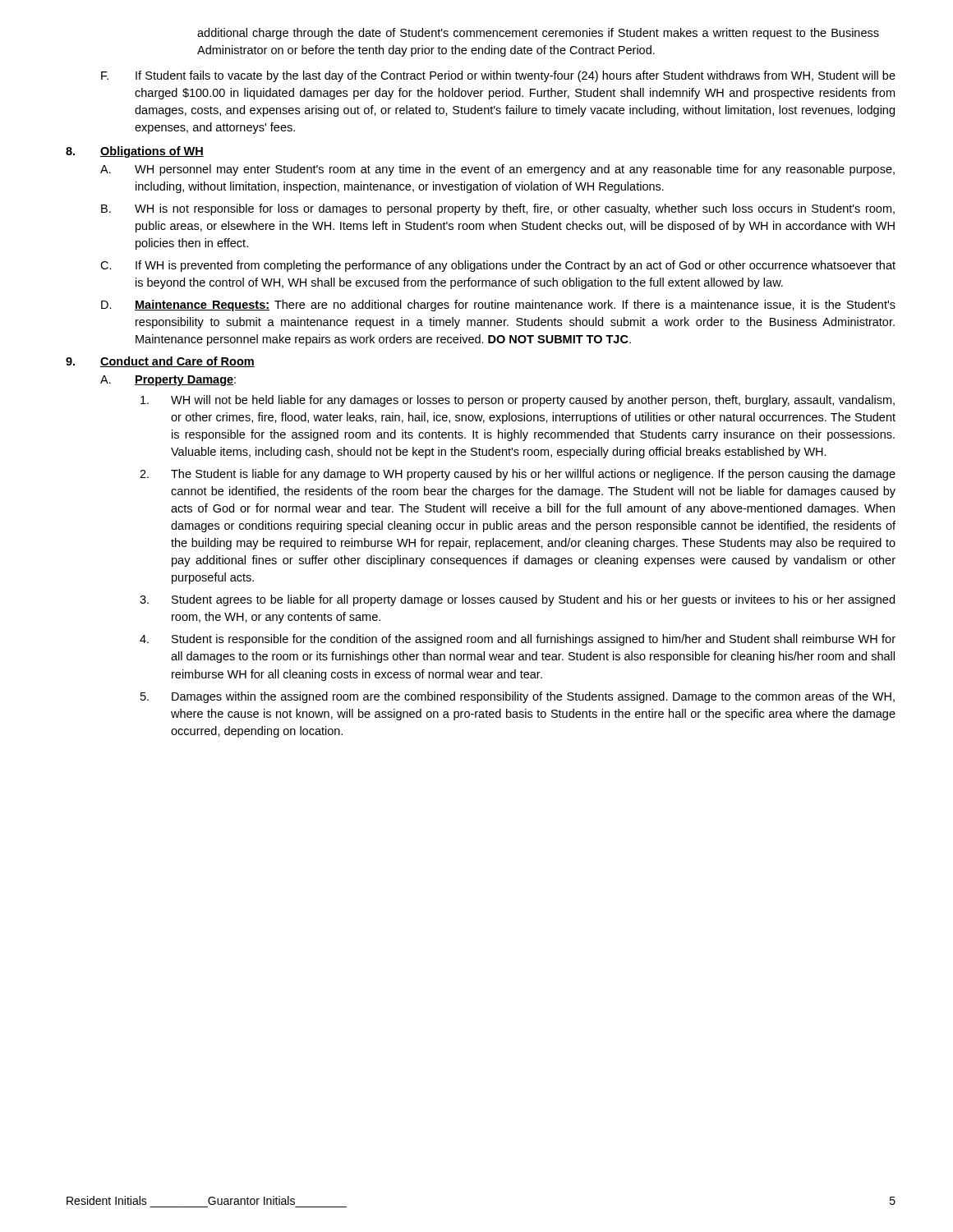Find the text block starting "8. Obligations of WH"

click(135, 152)
